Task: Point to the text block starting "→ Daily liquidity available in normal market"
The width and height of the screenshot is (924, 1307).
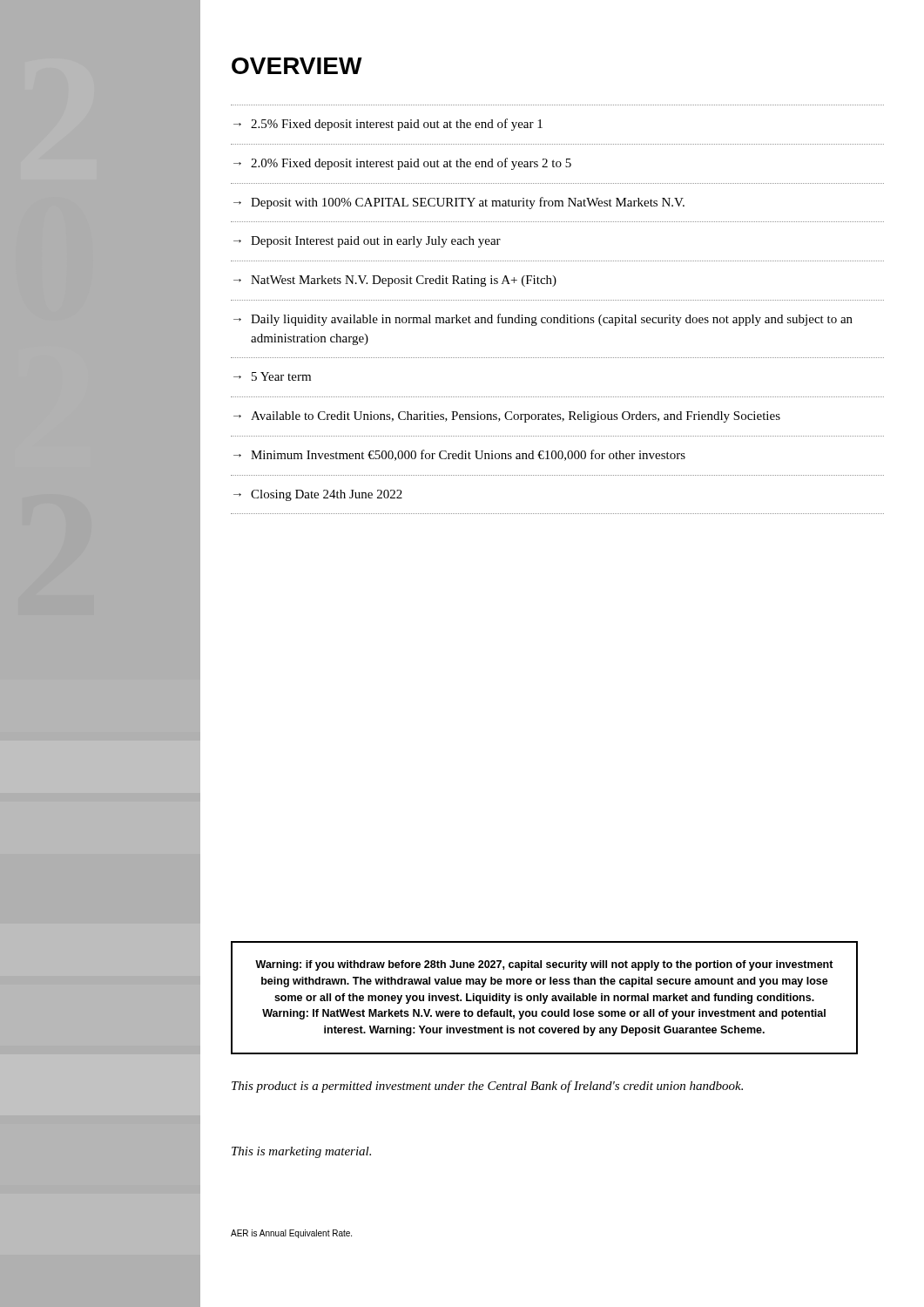Action: 557,329
